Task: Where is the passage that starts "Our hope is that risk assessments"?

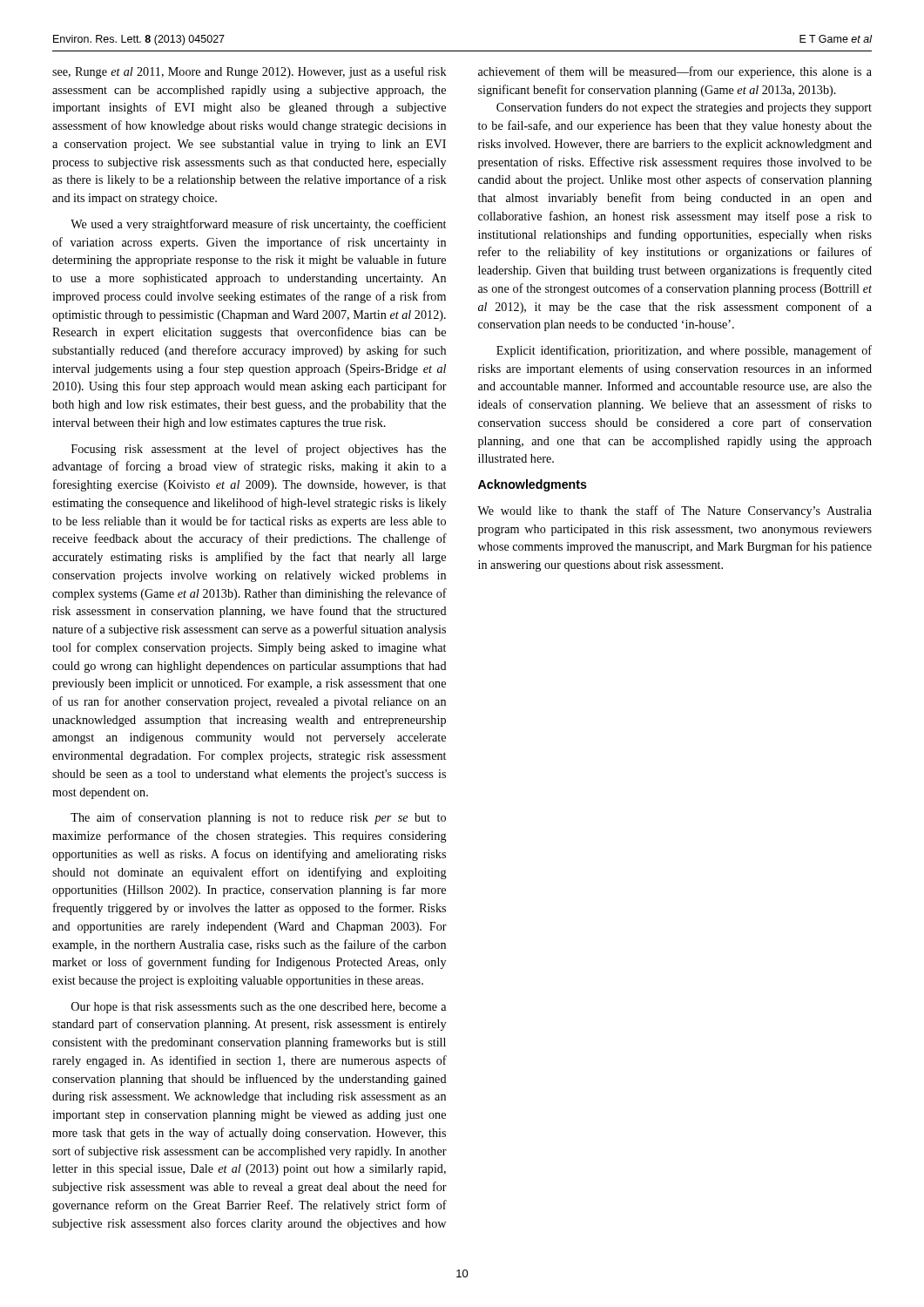Action: pyautogui.click(x=249, y=72)
